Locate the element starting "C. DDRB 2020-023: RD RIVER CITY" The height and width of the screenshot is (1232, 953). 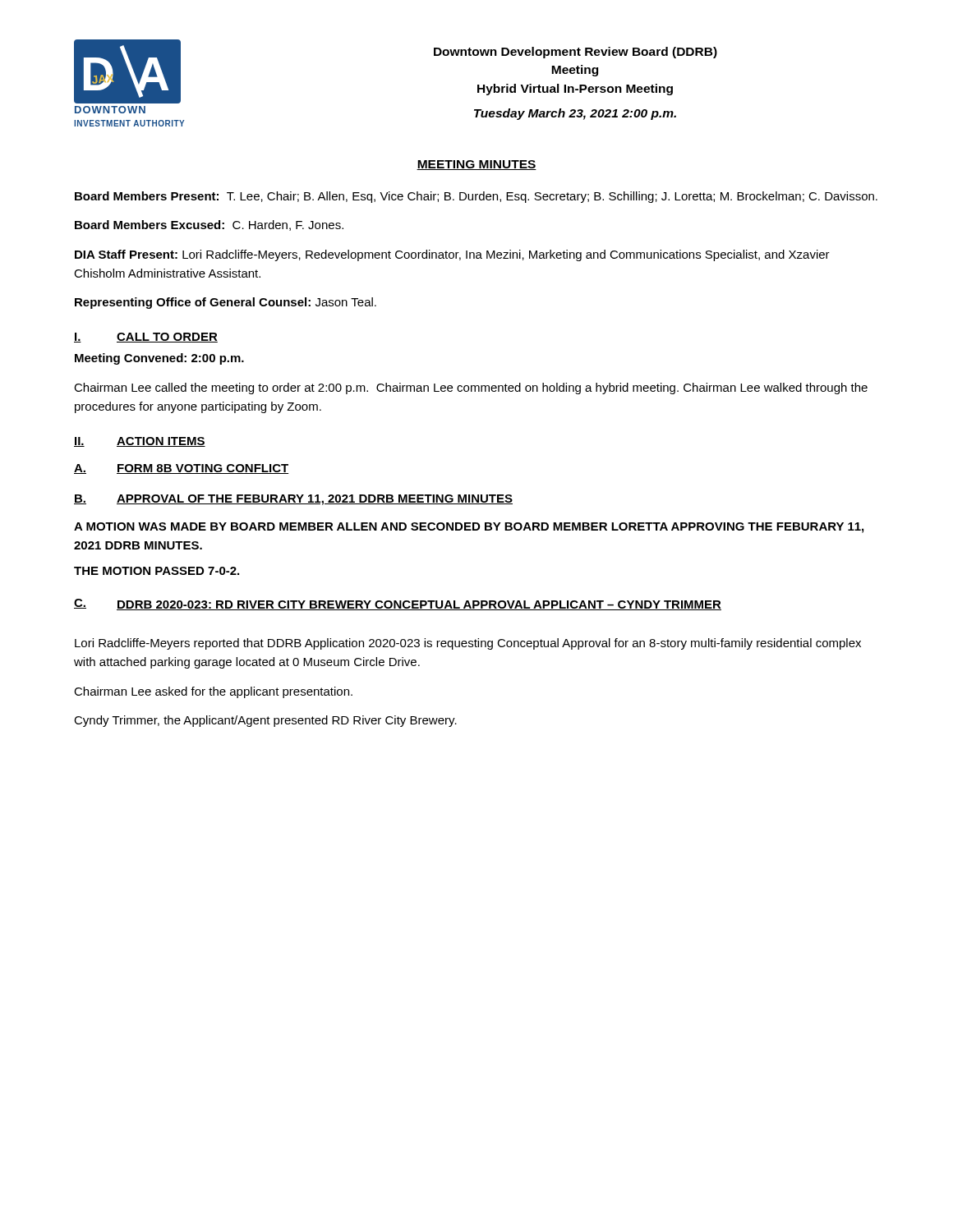coord(398,604)
